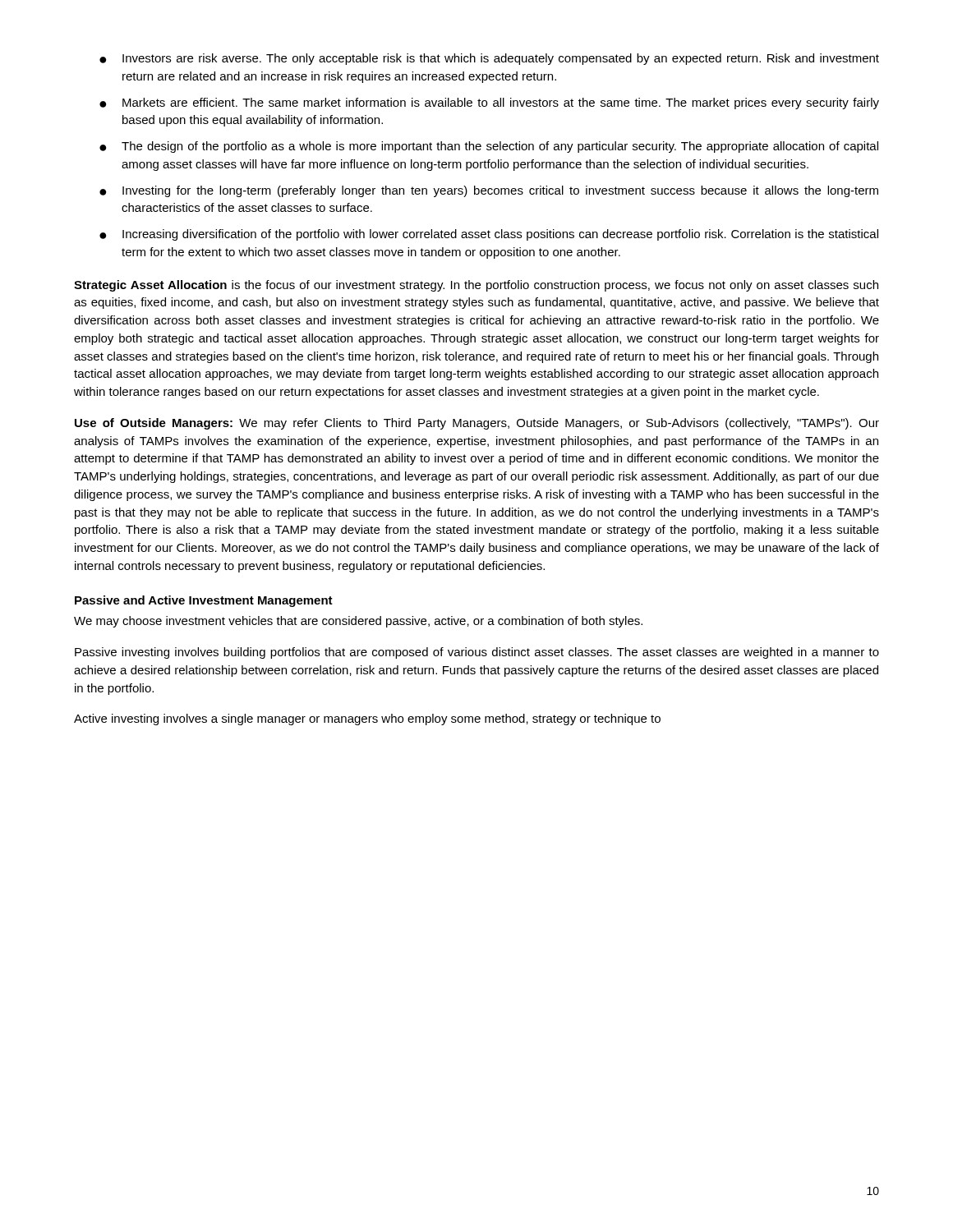Point to the block beginning "● Investing for the long-term (preferably longer than"
953x1232 pixels.
489,199
